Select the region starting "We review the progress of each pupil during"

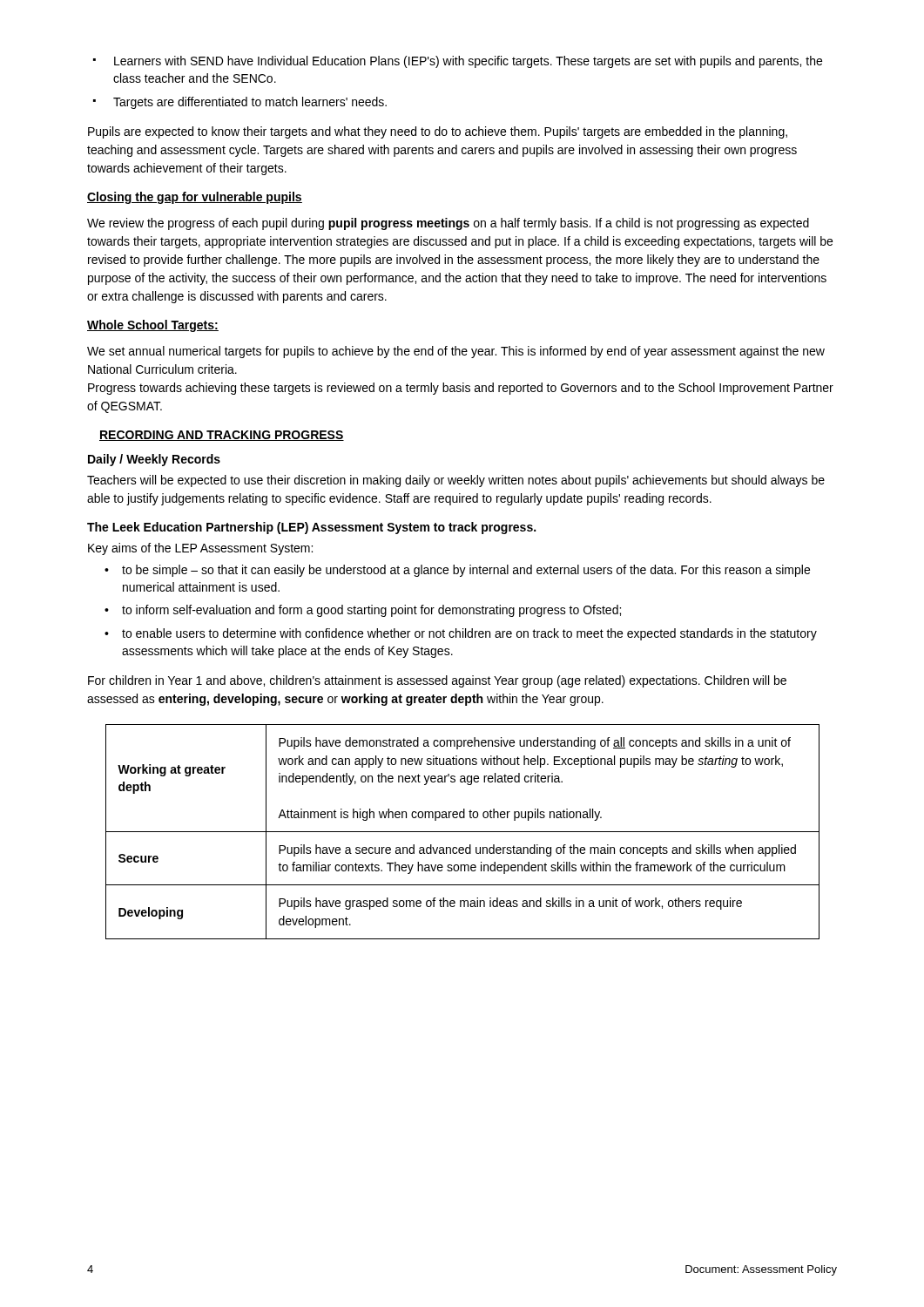click(x=460, y=260)
